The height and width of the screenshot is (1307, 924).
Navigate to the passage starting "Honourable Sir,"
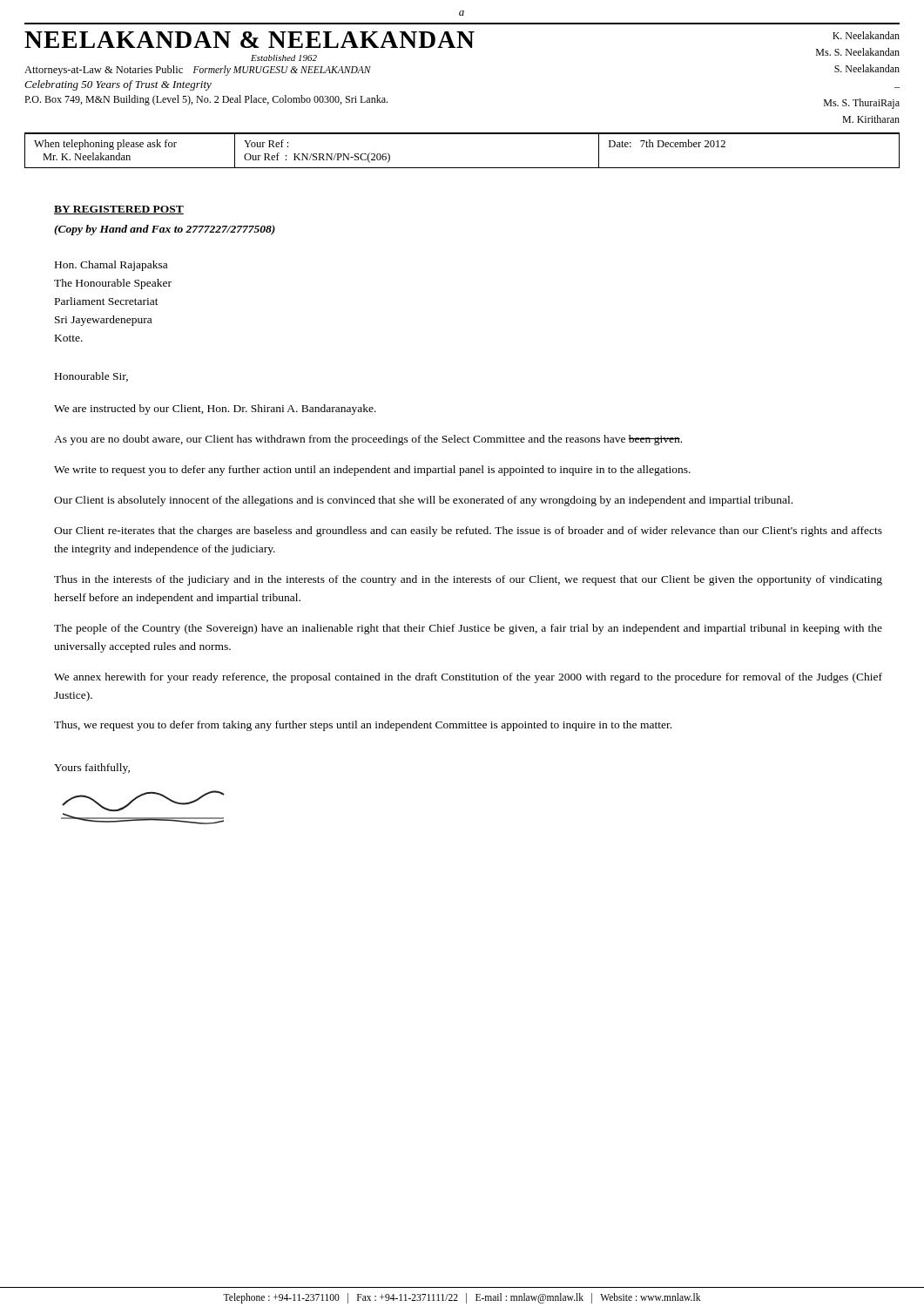(91, 376)
